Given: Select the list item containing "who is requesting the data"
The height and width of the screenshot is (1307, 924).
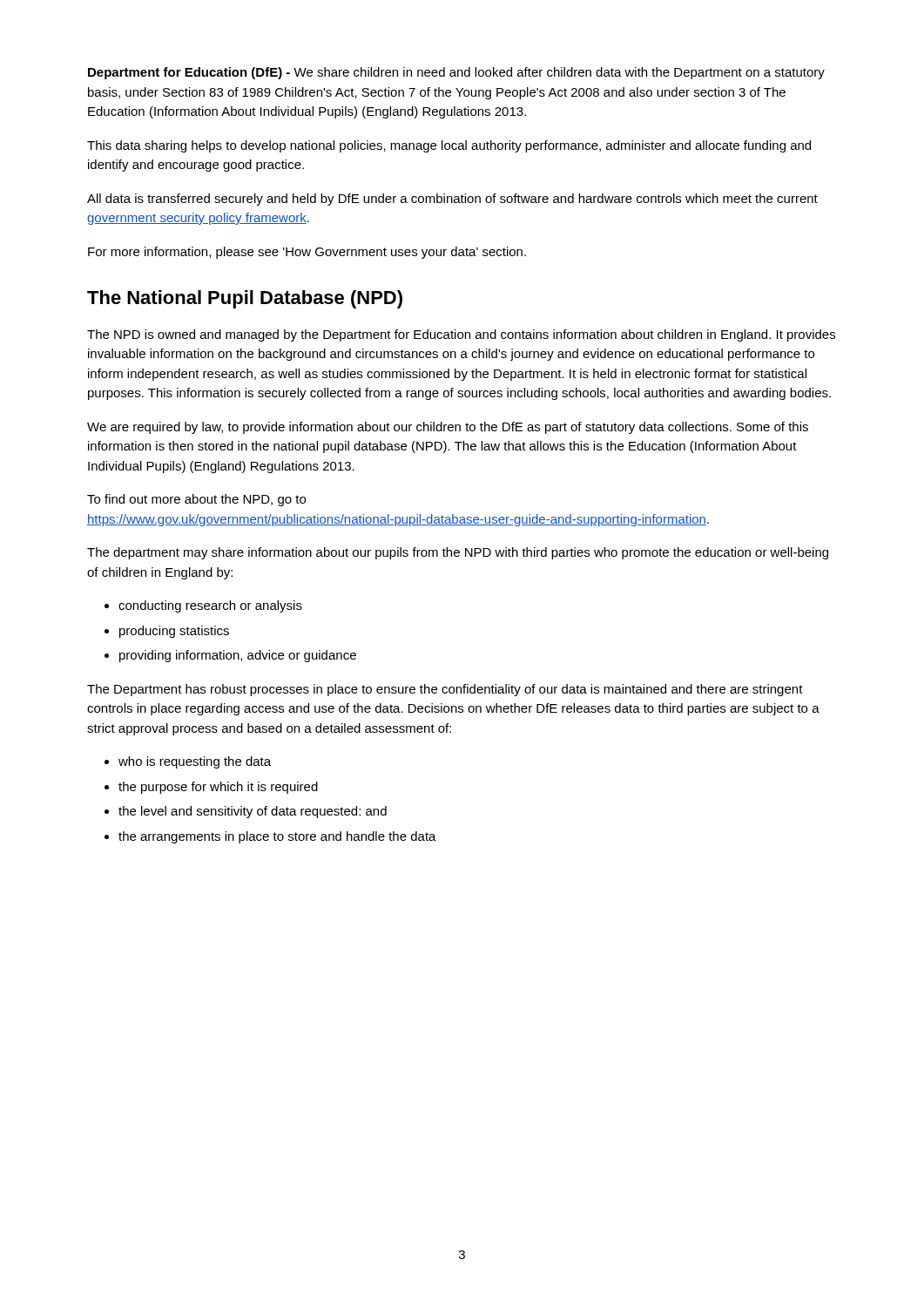Looking at the screenshot, I should 195,761.
